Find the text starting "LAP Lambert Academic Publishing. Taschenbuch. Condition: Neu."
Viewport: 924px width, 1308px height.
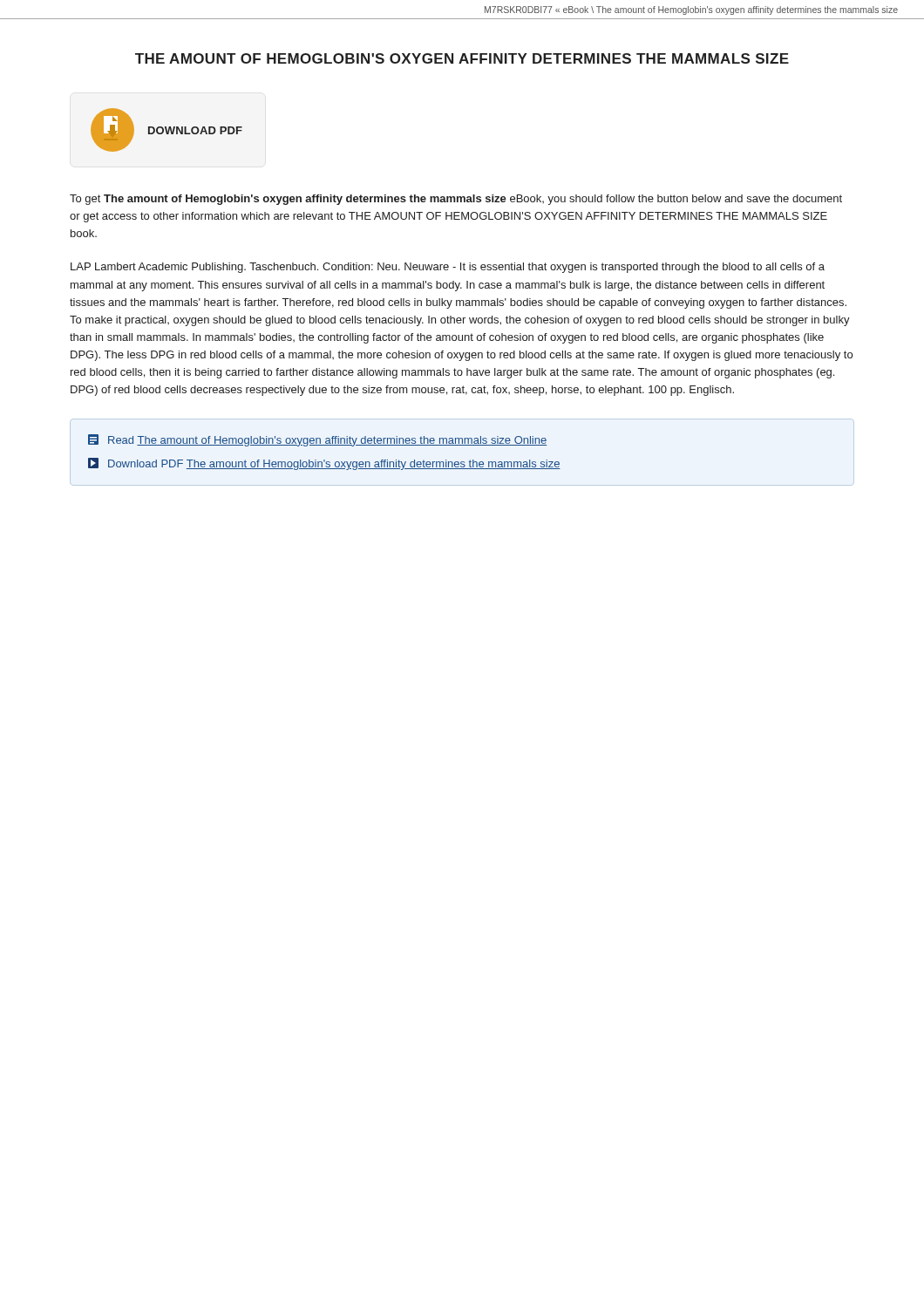coord(461,328)
